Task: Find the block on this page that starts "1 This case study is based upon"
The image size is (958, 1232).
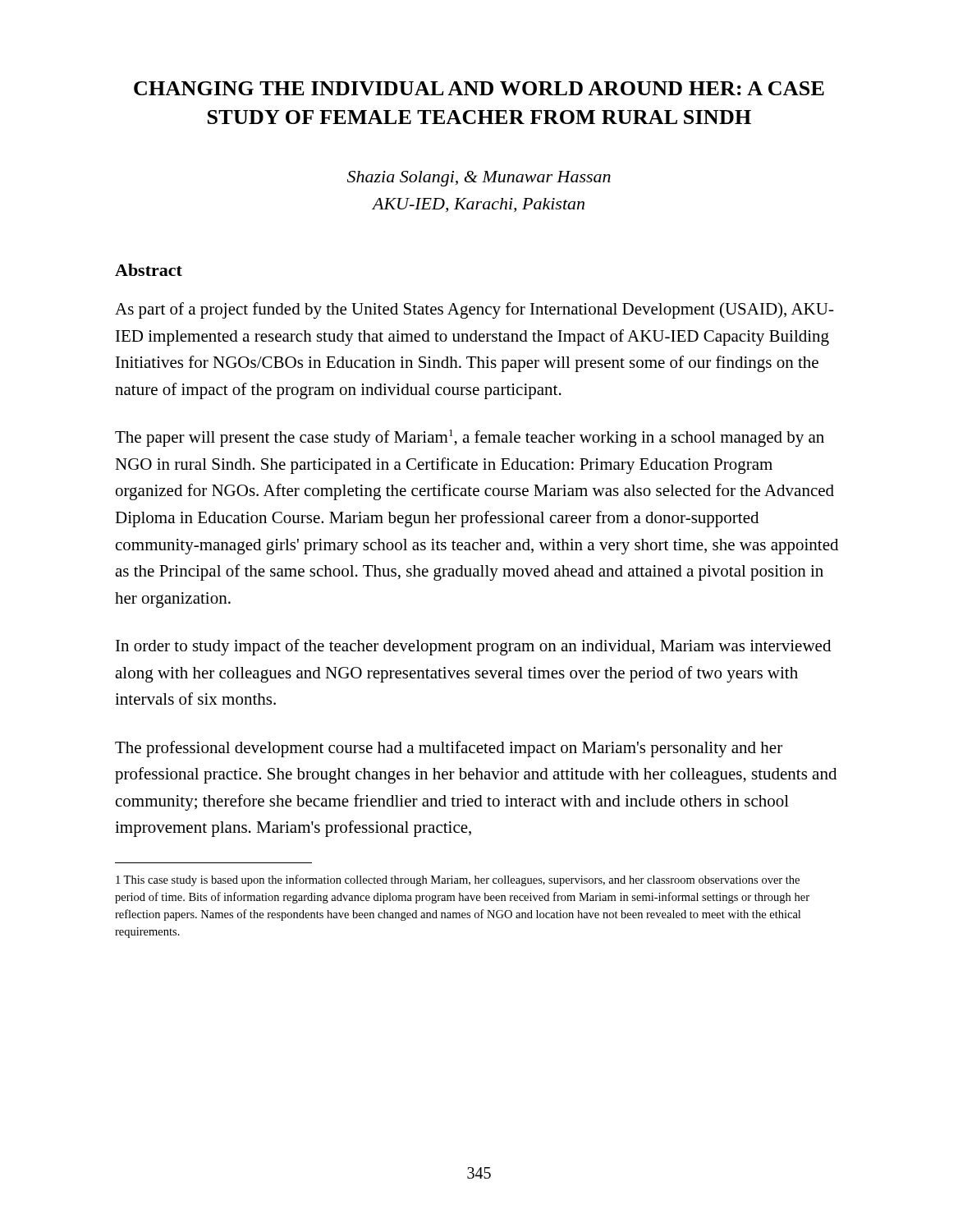Action: coord(462,906)
